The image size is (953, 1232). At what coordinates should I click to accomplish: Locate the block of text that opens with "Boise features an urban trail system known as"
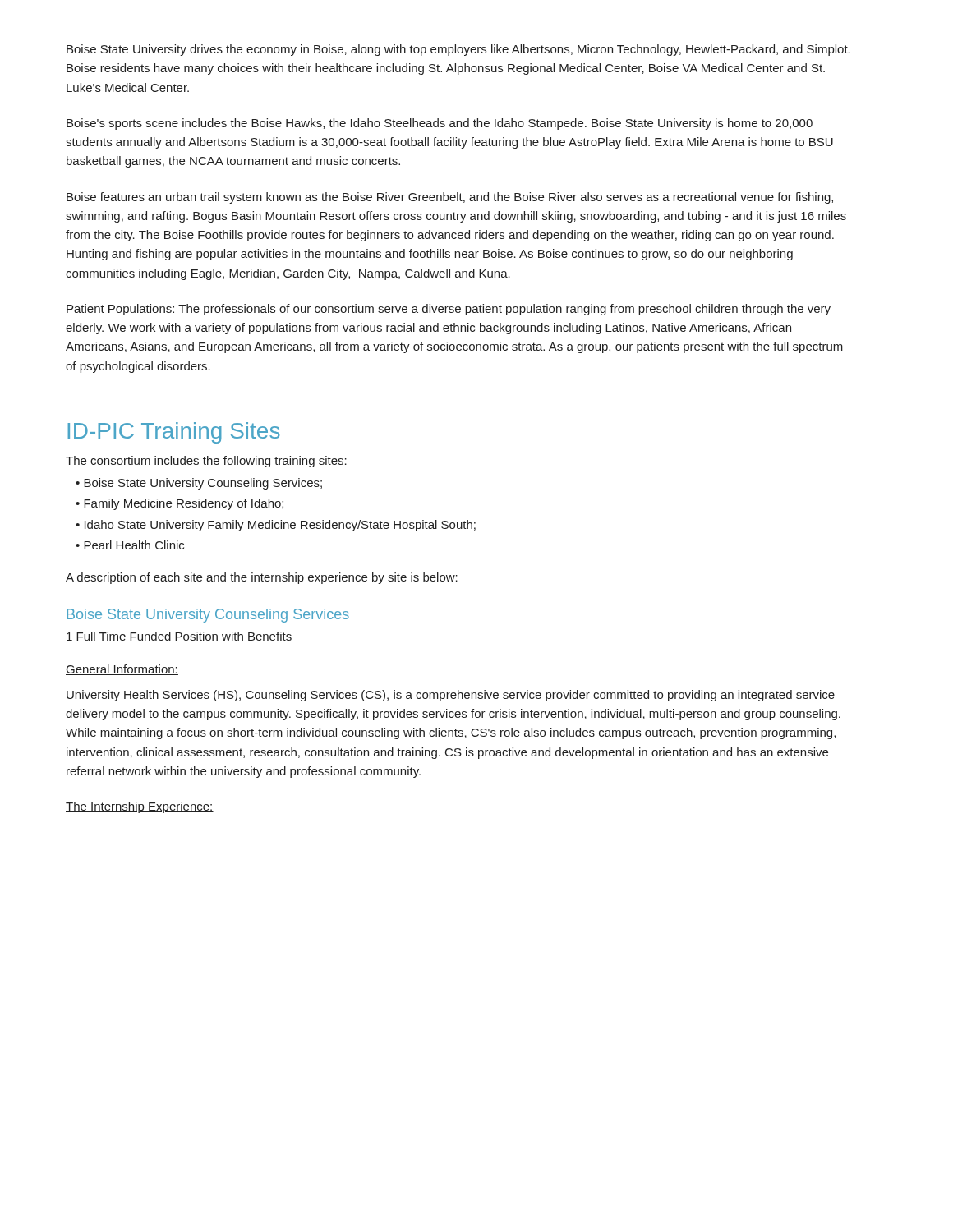click(x=456, y=235)
